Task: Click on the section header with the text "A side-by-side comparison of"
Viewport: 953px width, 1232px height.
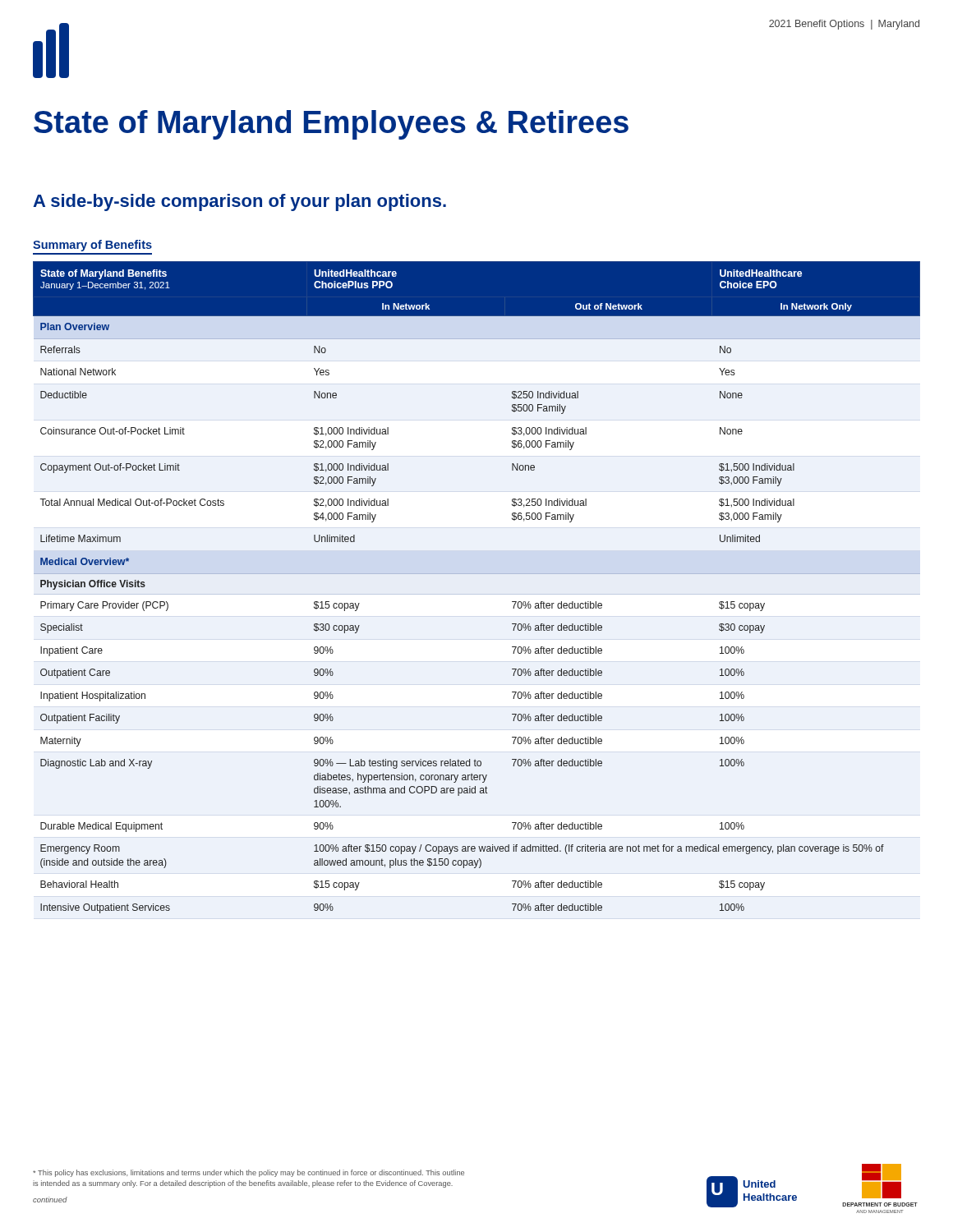Action: point(239,202)
